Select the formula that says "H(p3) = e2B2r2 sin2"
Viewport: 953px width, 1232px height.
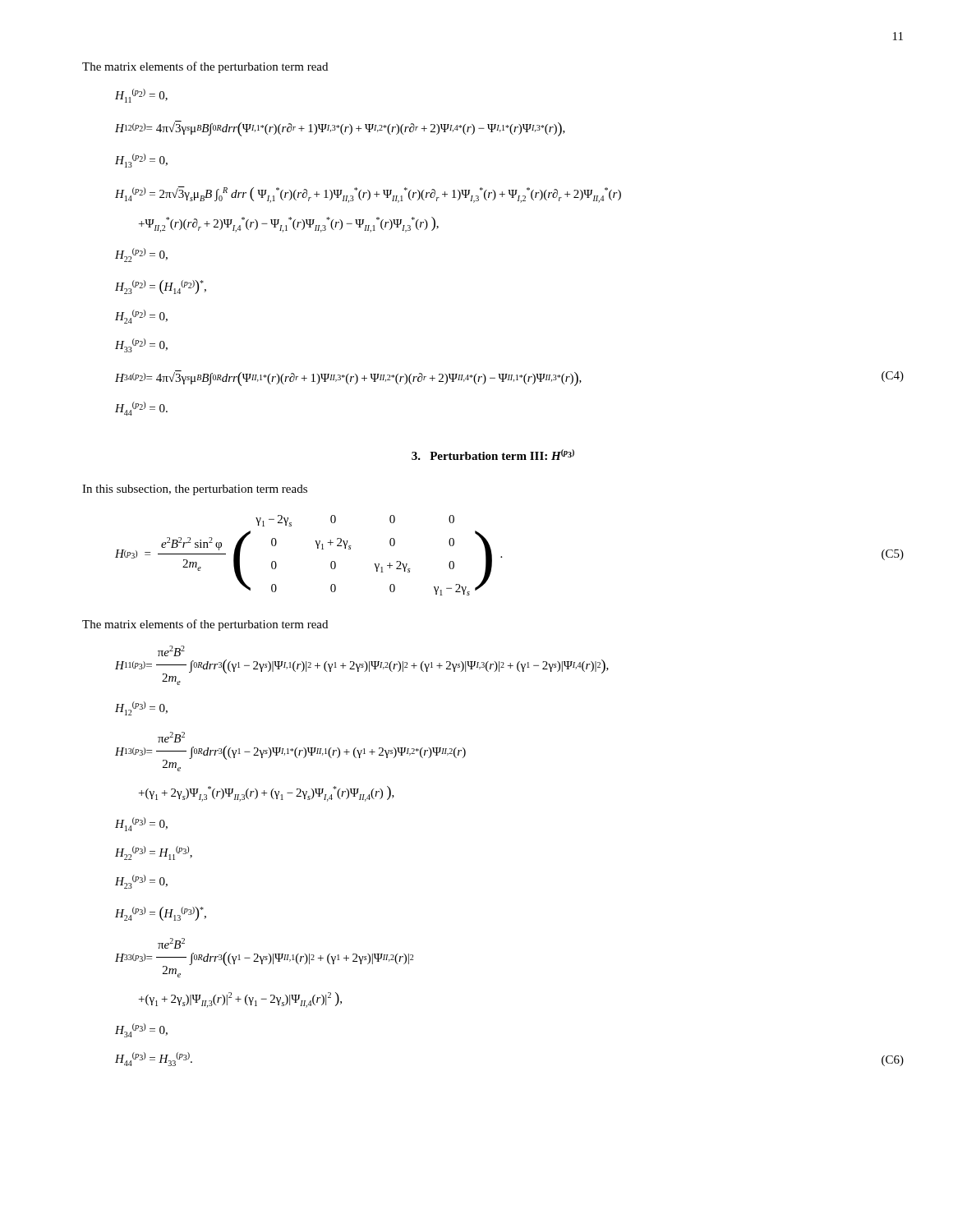coord(509,554)
